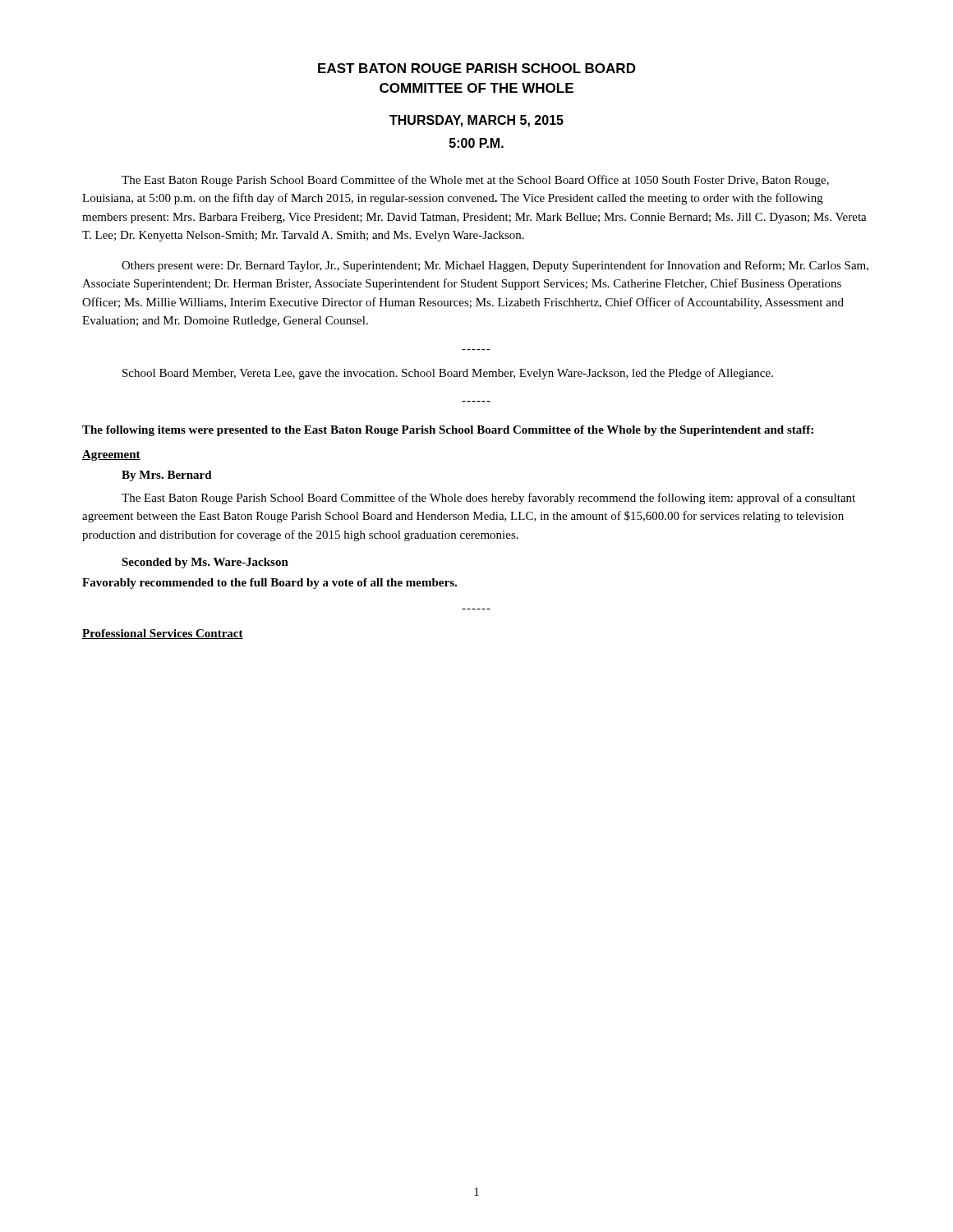The width and height of the screenshot is (953, 1232).
Task: Navigate to the element starting "THURSDAY, MARCH 5, 2015"
Action: (x=476, y=120)
